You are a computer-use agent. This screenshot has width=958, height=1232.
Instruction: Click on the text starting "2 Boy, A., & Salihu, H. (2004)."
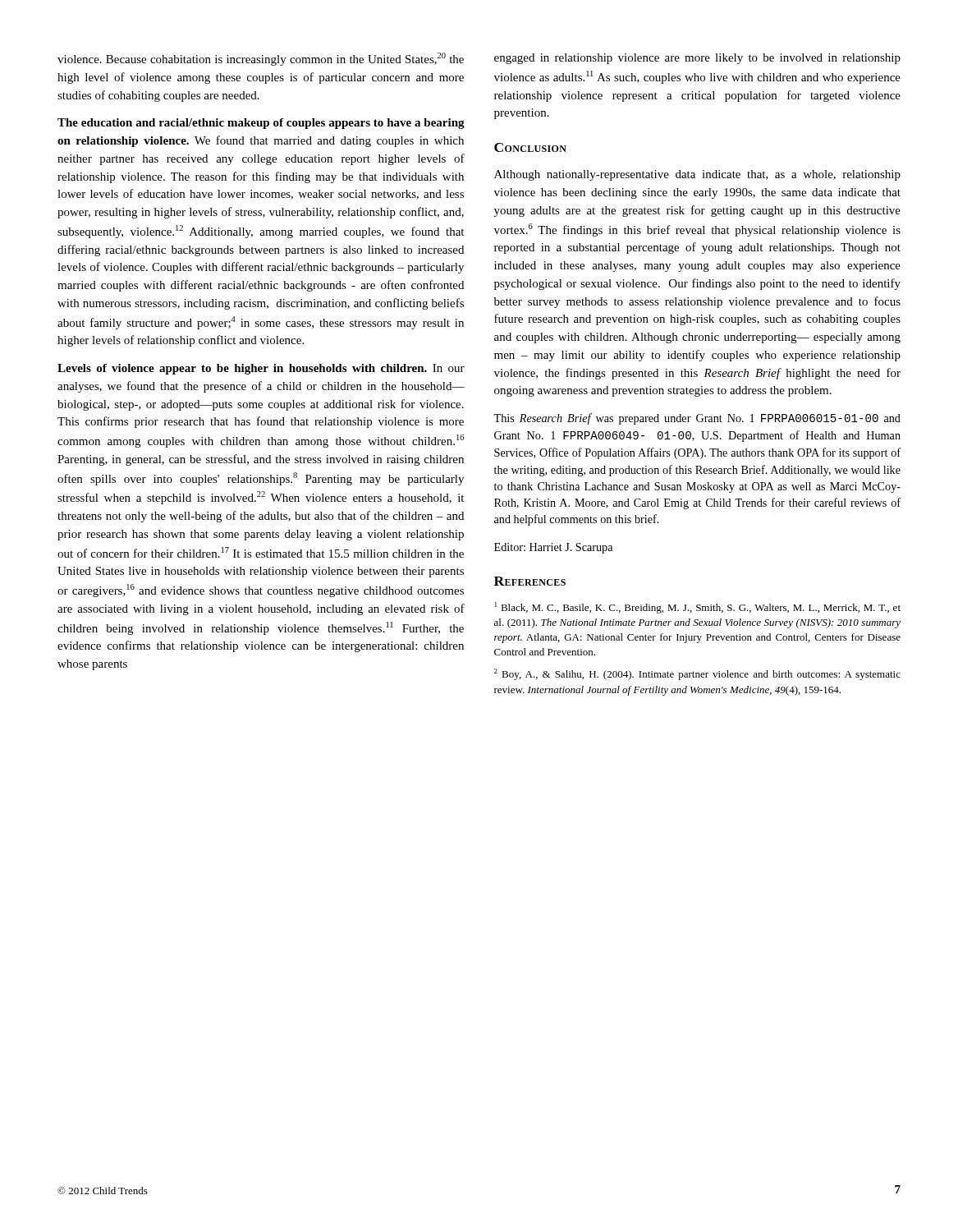click(x=697, y=682)
